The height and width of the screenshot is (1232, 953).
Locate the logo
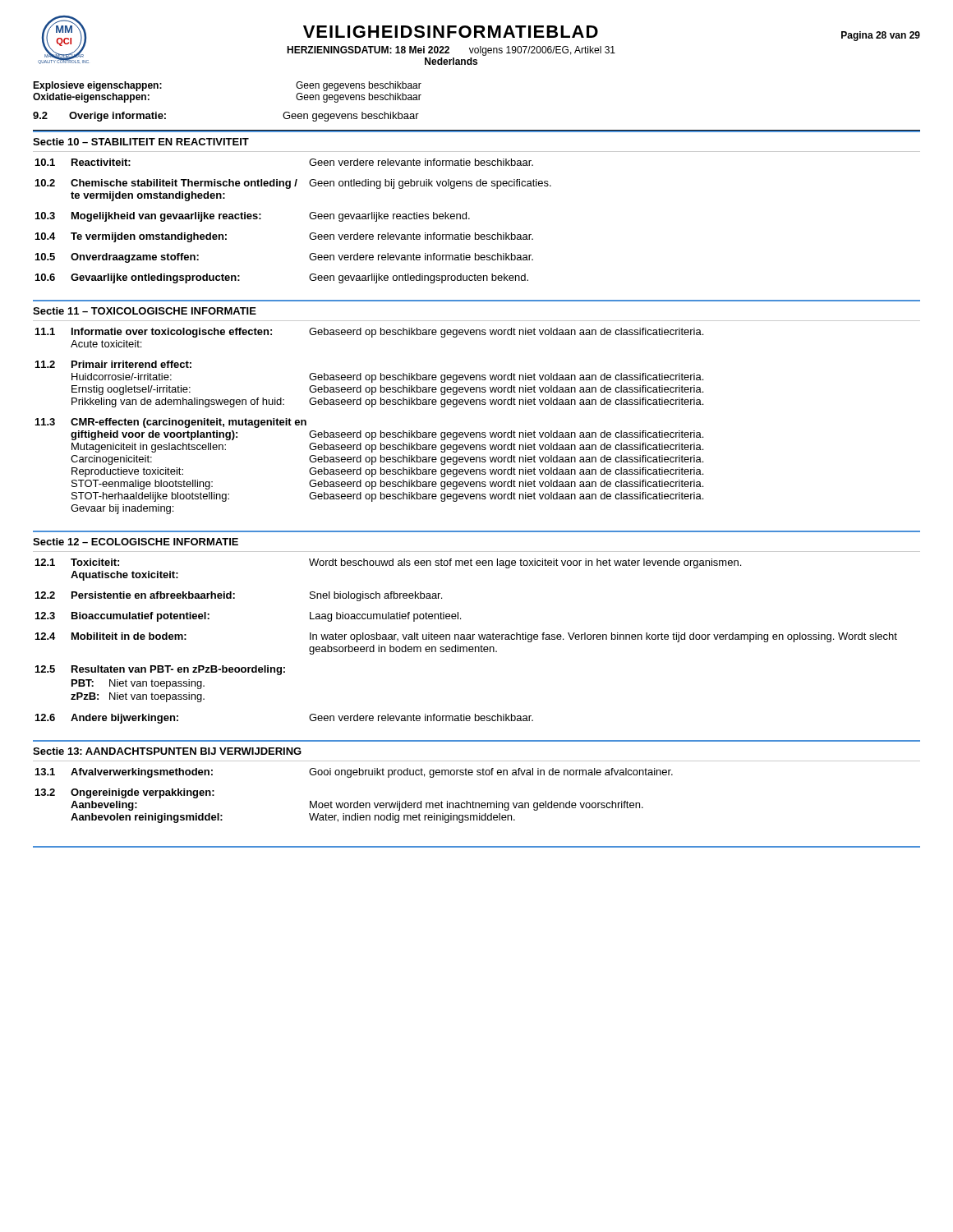[68, 45]
